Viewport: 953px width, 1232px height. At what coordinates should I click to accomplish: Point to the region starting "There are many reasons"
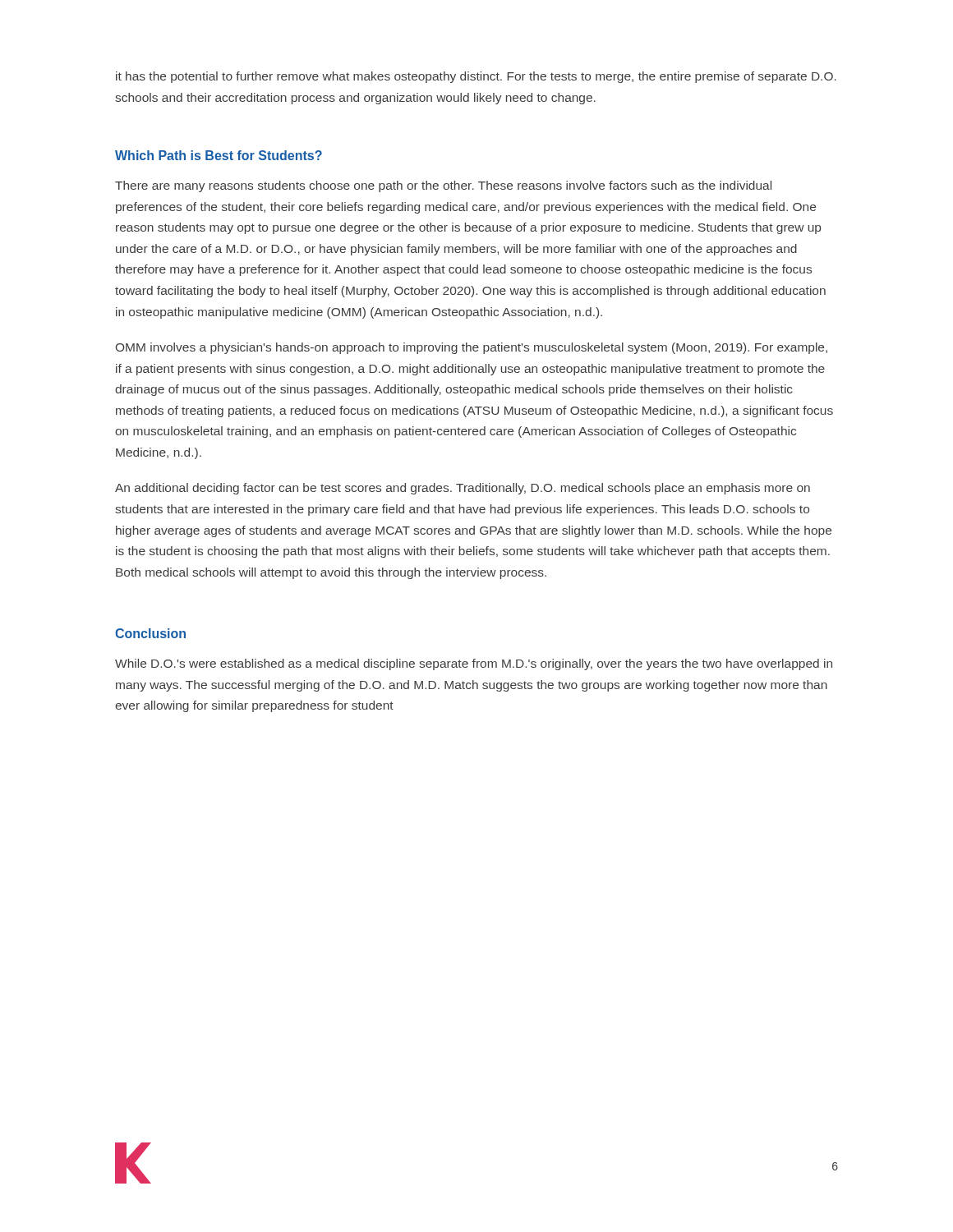coord(471,248)
